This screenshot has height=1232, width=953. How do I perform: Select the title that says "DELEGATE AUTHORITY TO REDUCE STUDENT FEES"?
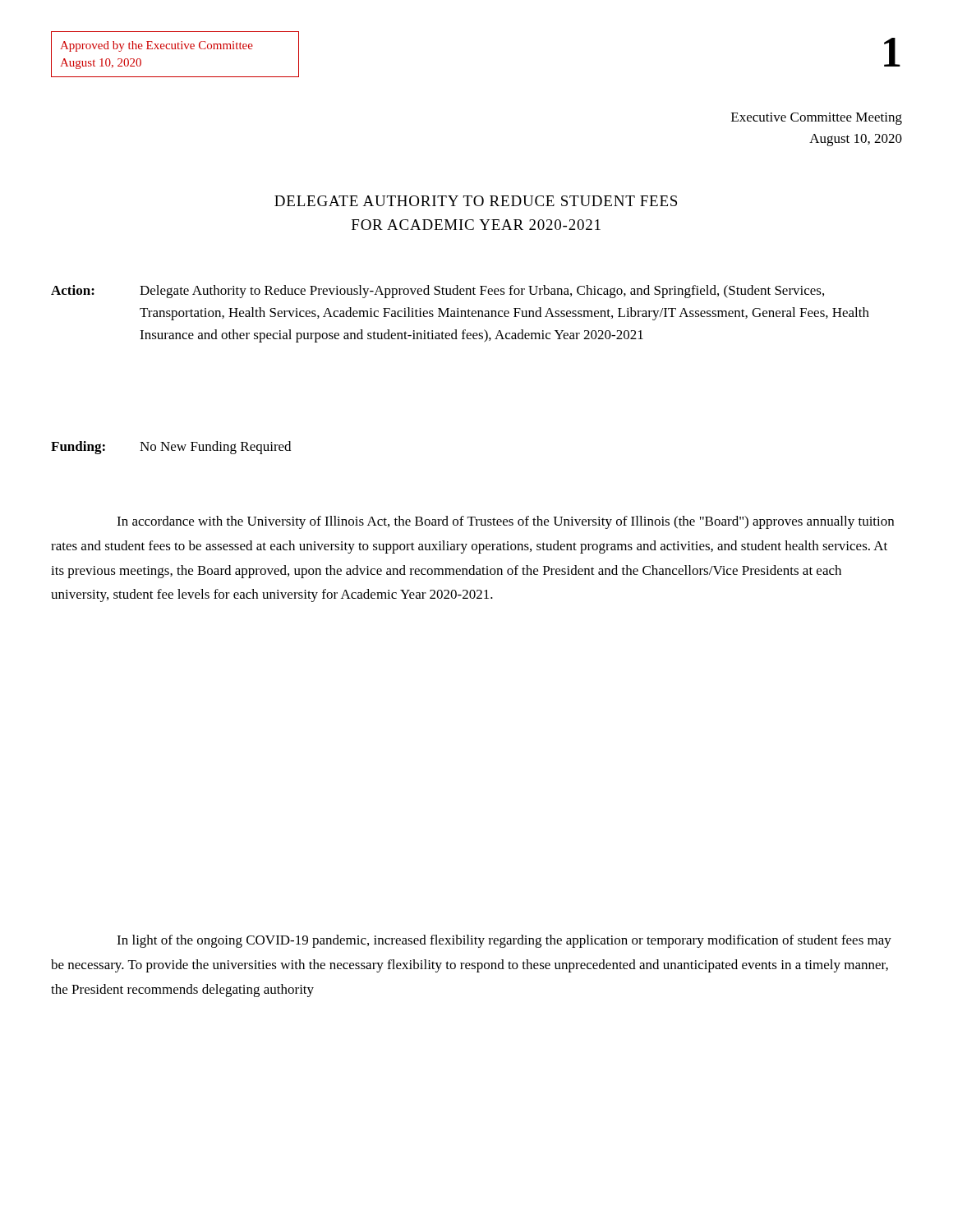pos(476,213)
